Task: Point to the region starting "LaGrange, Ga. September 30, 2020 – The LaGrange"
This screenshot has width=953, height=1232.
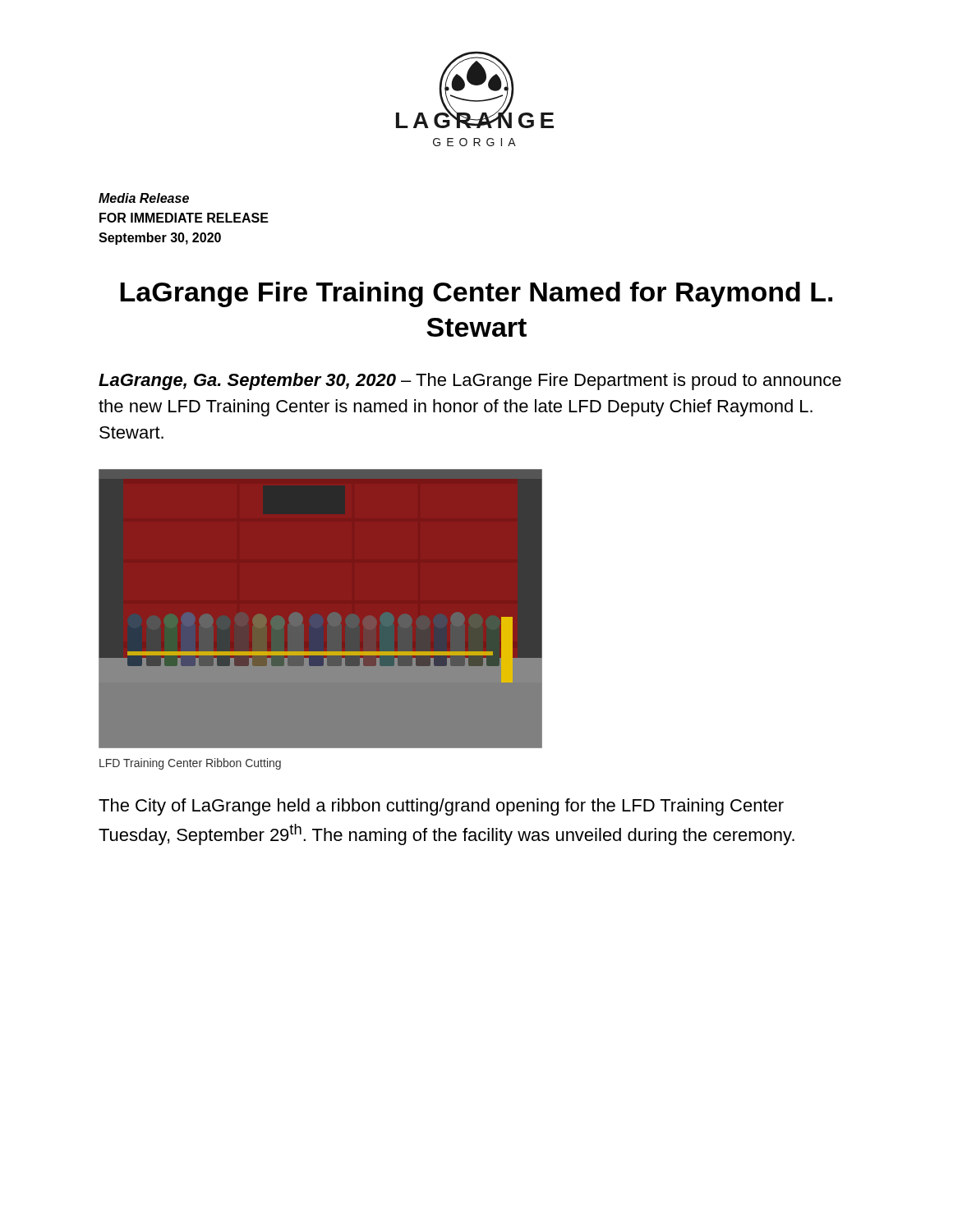Action: 470,406
